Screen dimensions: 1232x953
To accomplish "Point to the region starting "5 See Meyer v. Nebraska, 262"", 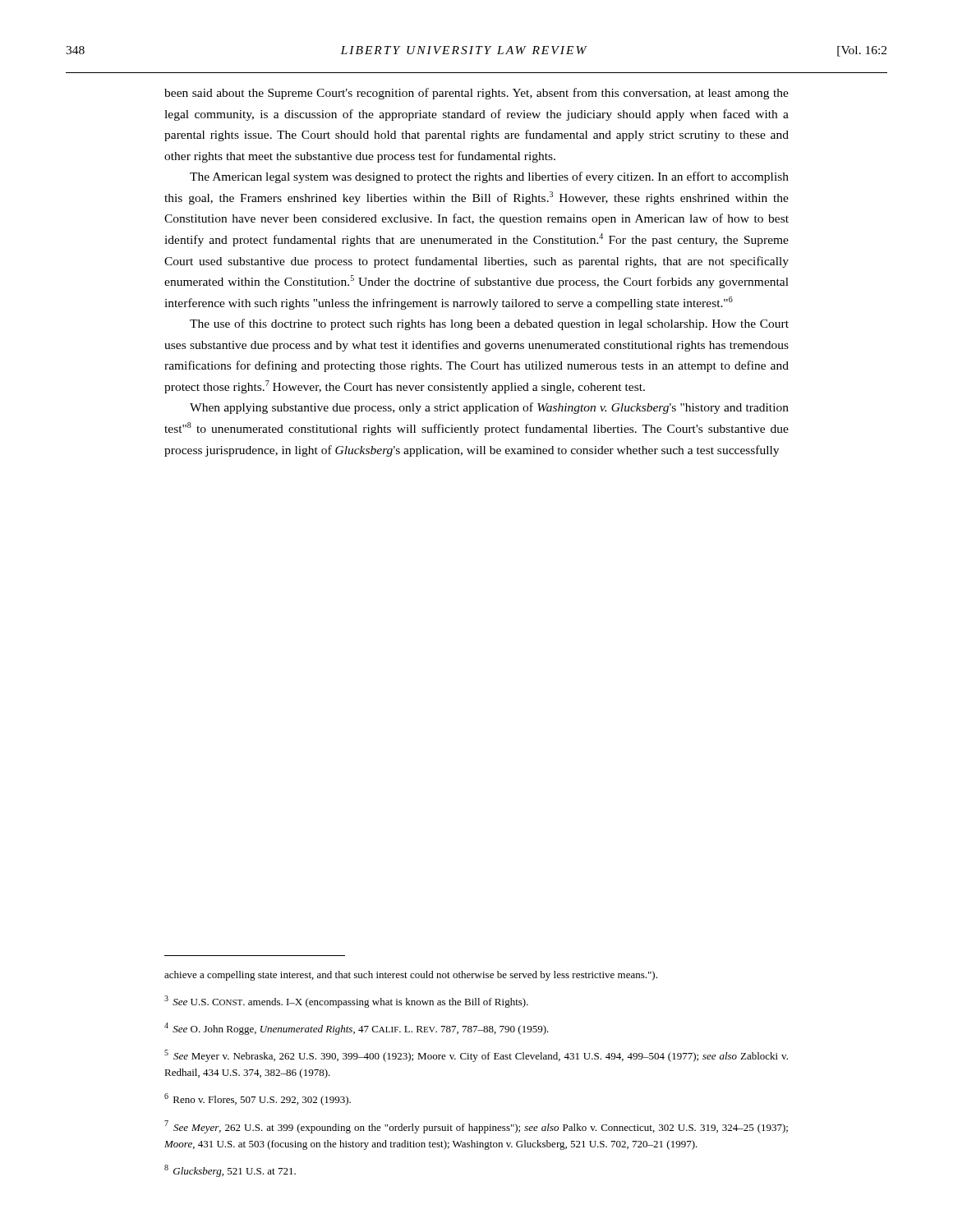I will point(476,1065).
